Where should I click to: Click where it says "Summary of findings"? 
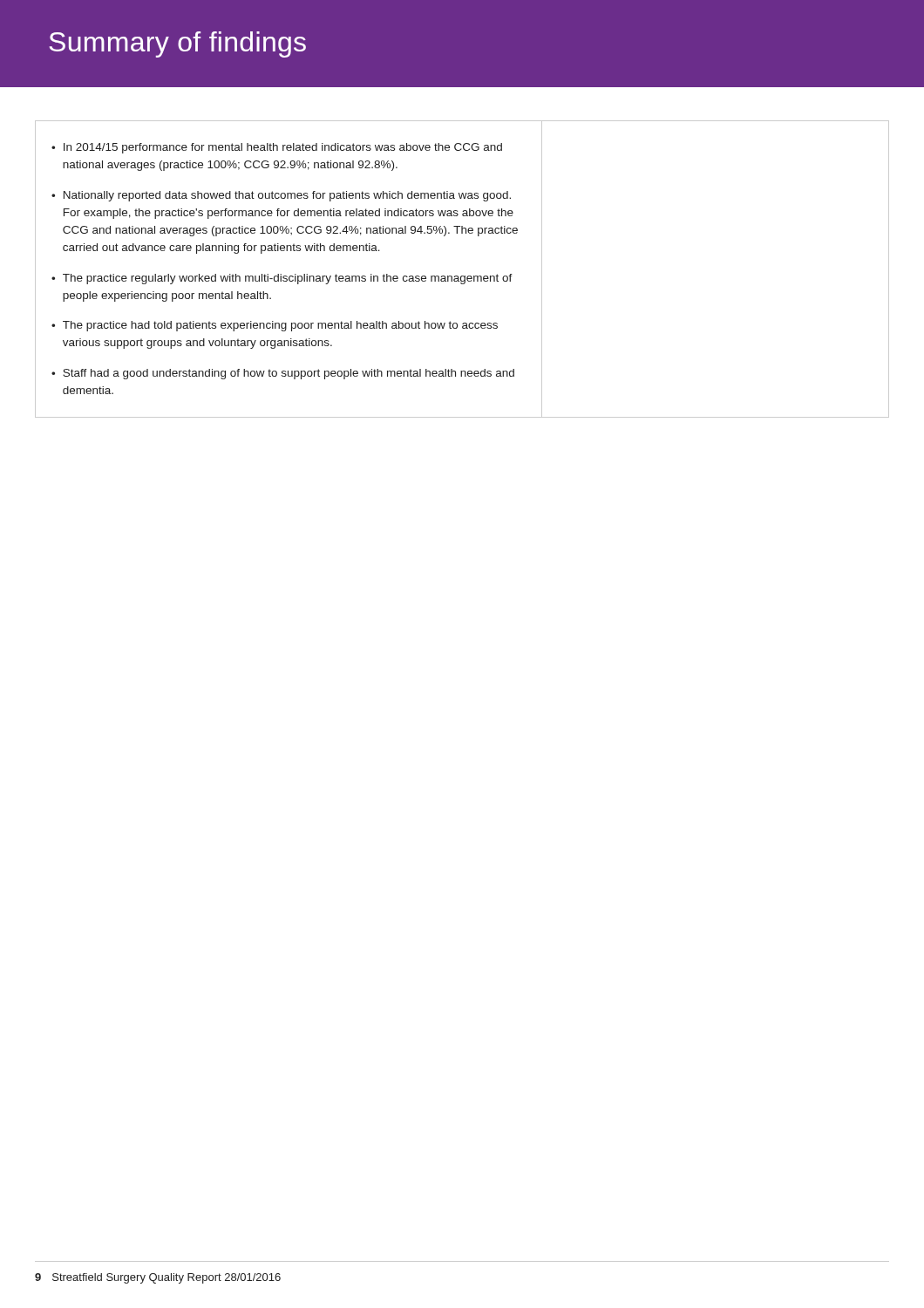click(178, 42)
